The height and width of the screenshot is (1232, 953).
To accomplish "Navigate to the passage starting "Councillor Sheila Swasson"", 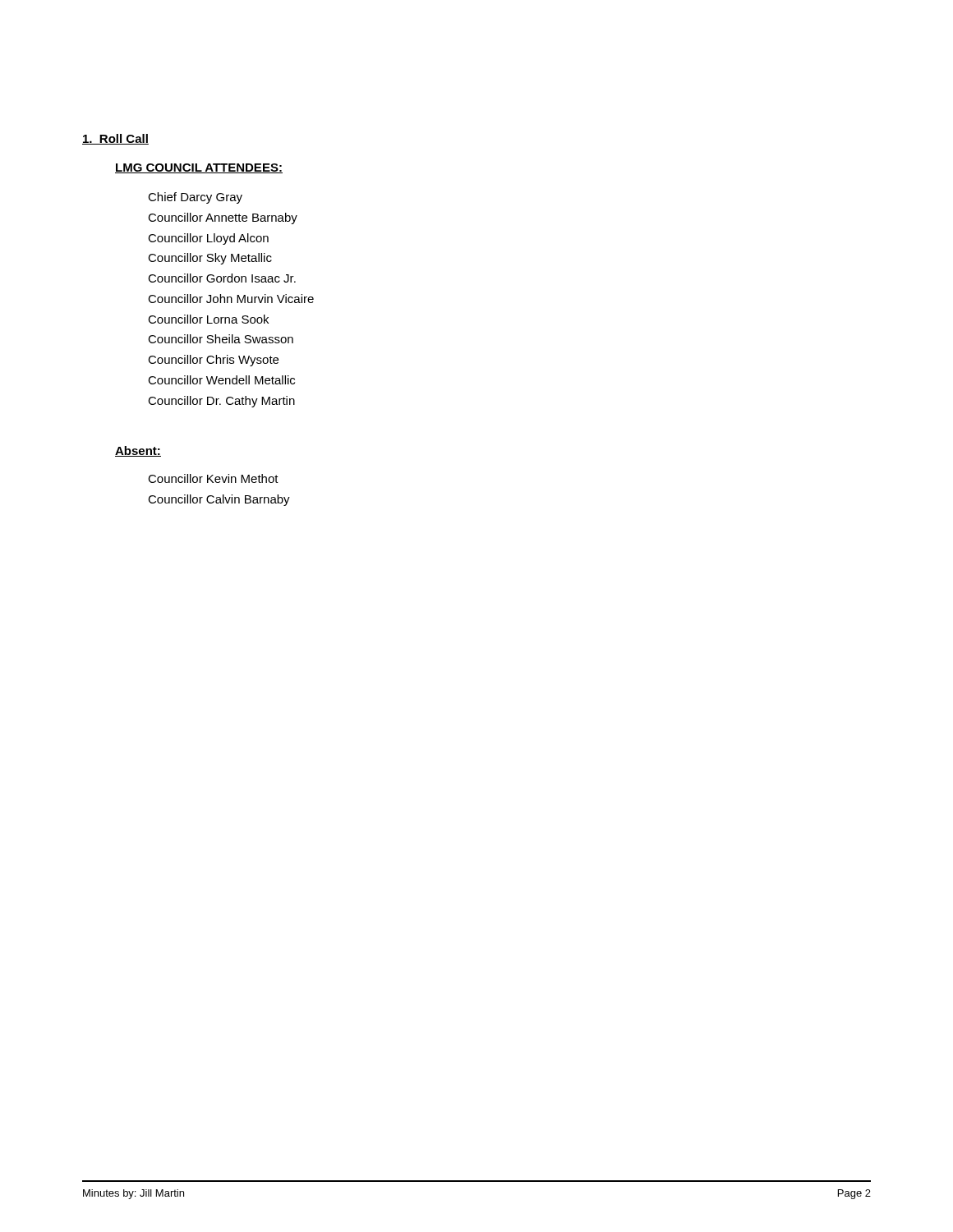I will 221,339.
